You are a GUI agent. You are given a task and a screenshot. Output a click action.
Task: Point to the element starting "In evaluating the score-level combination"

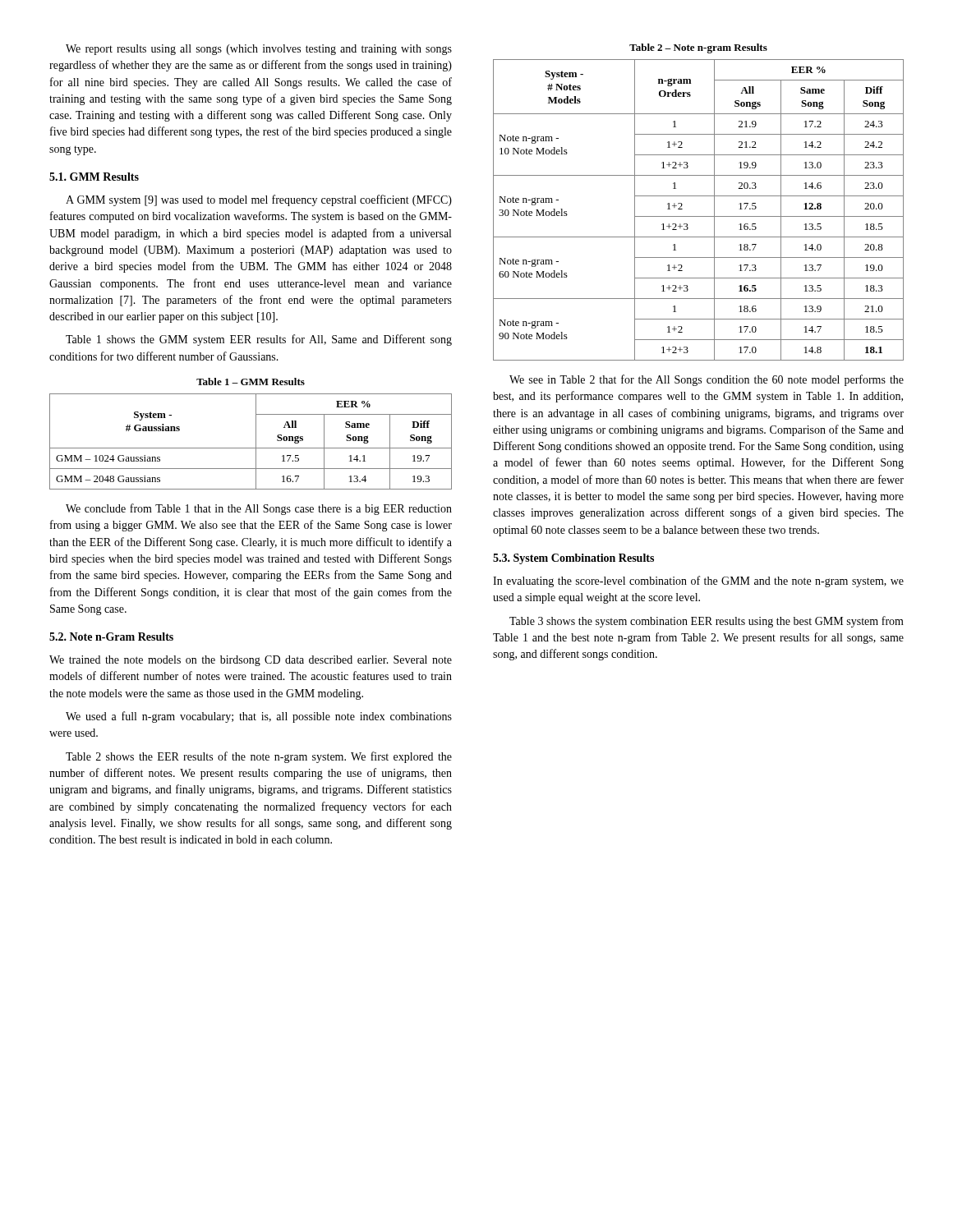698,618
